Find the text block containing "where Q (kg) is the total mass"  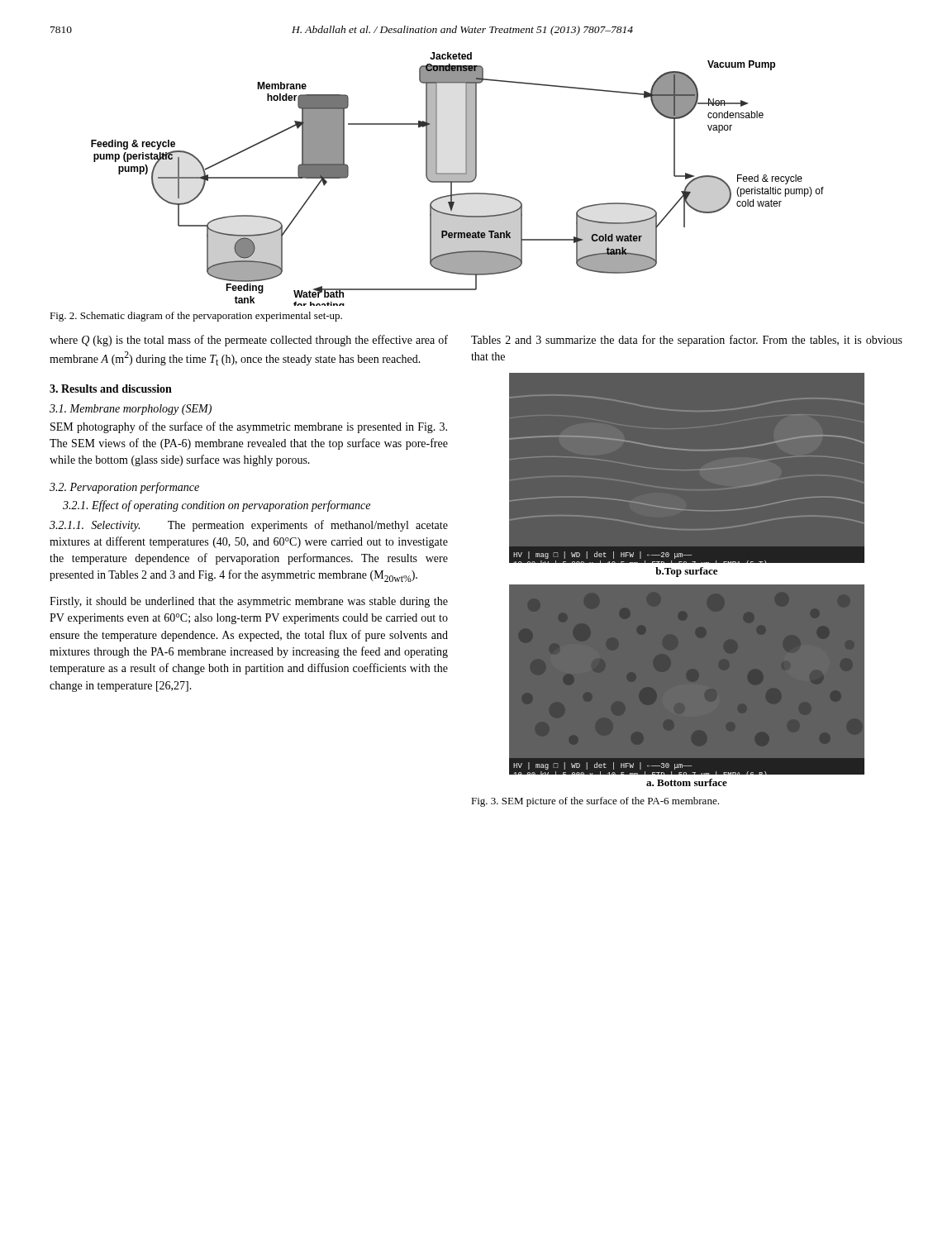pyautogui.click(x=249, y=352)
